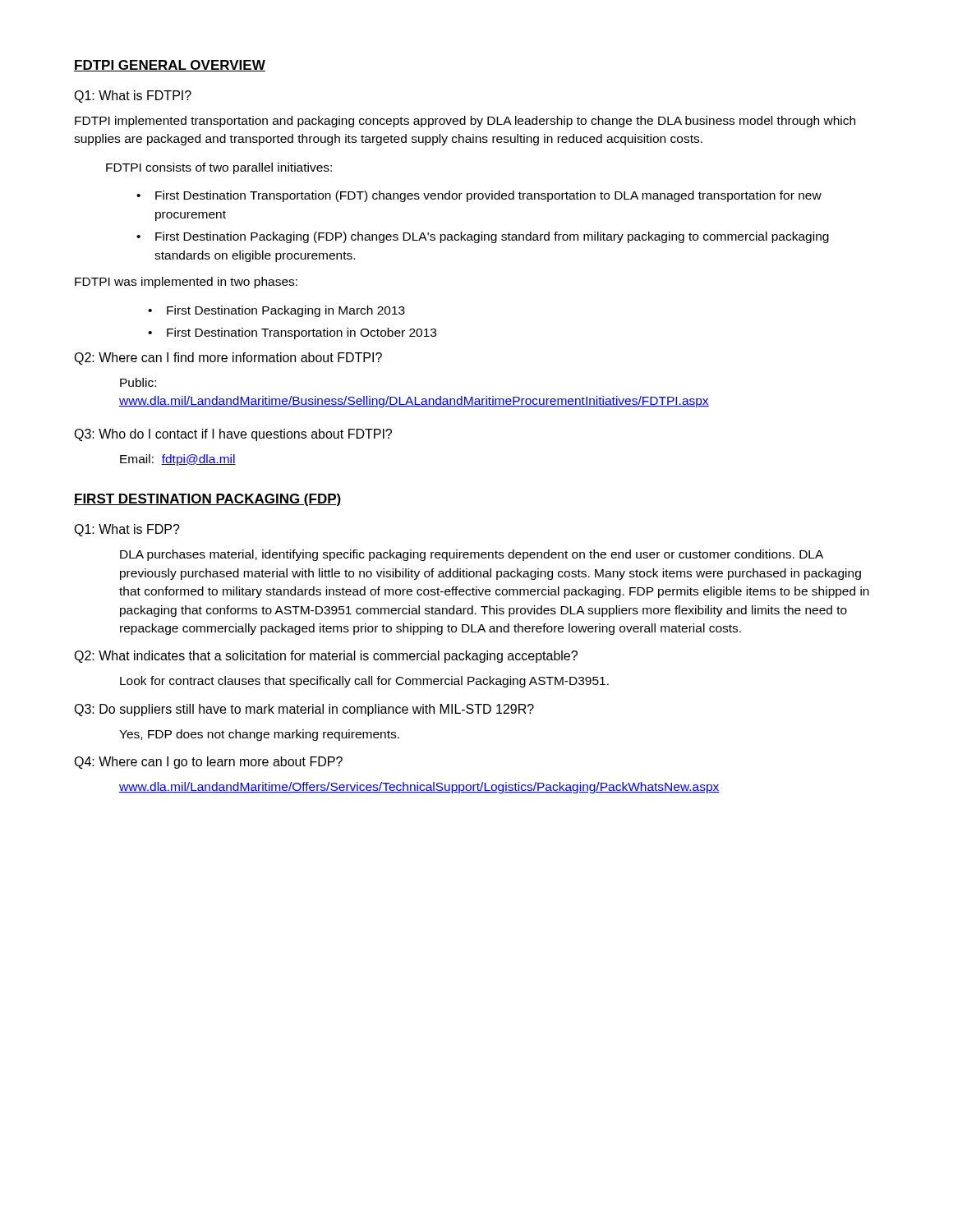
Task: Click the passage that begins "FDTPI implemented transportation"
Action: 465,130
